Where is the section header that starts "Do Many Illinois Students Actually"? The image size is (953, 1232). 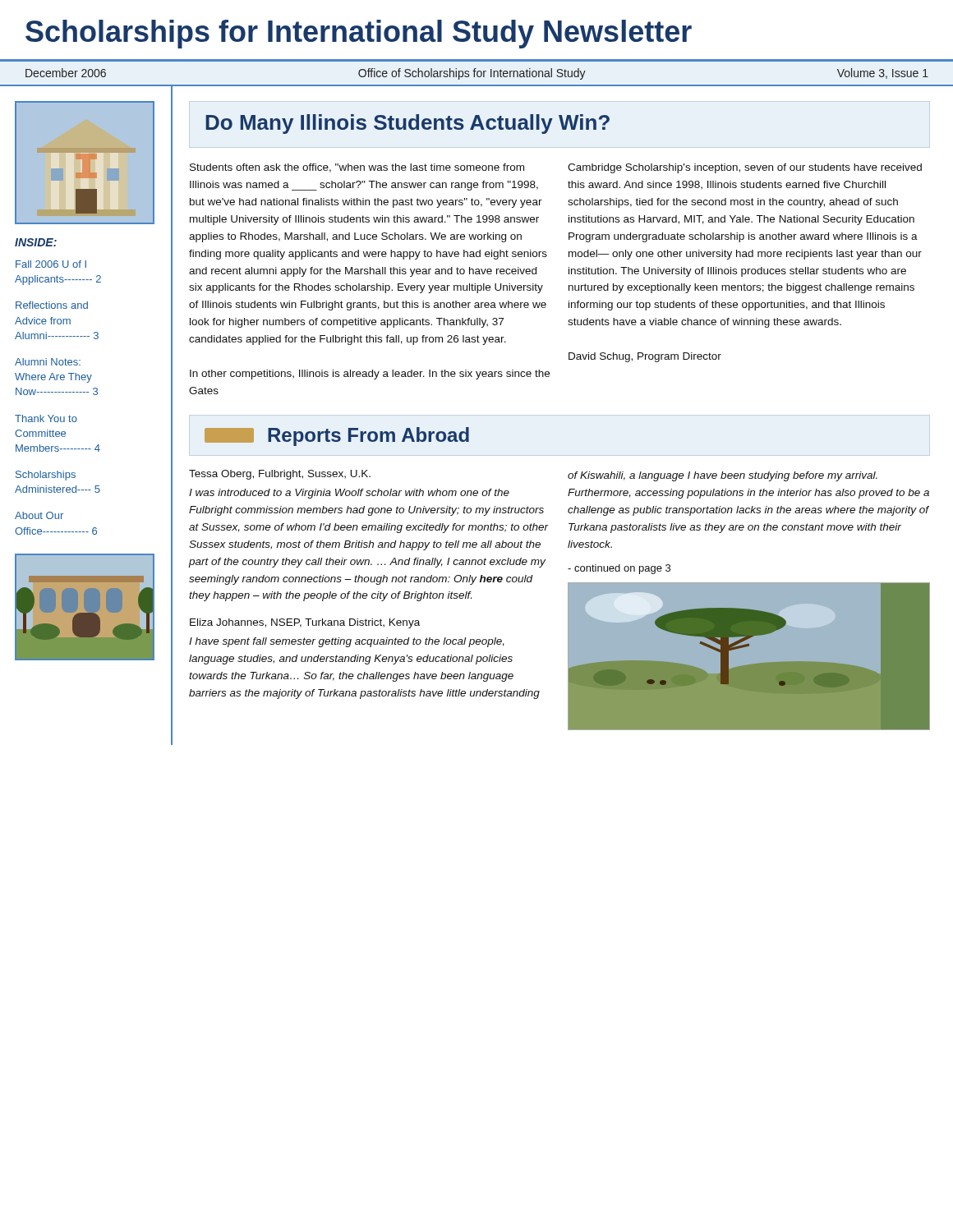tap(560, 123)
